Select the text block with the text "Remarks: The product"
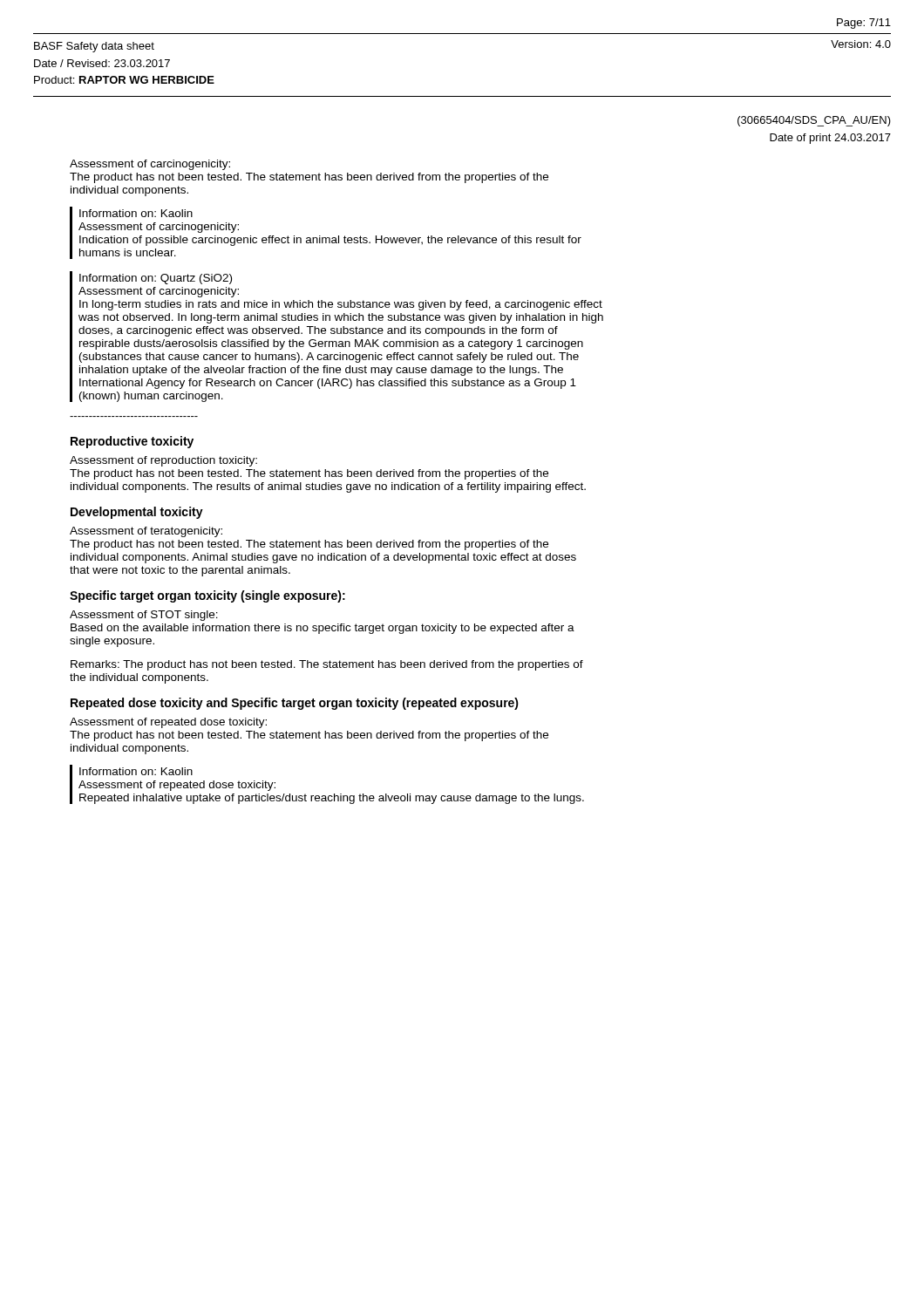924x1308 pixels. click(326, 671)
